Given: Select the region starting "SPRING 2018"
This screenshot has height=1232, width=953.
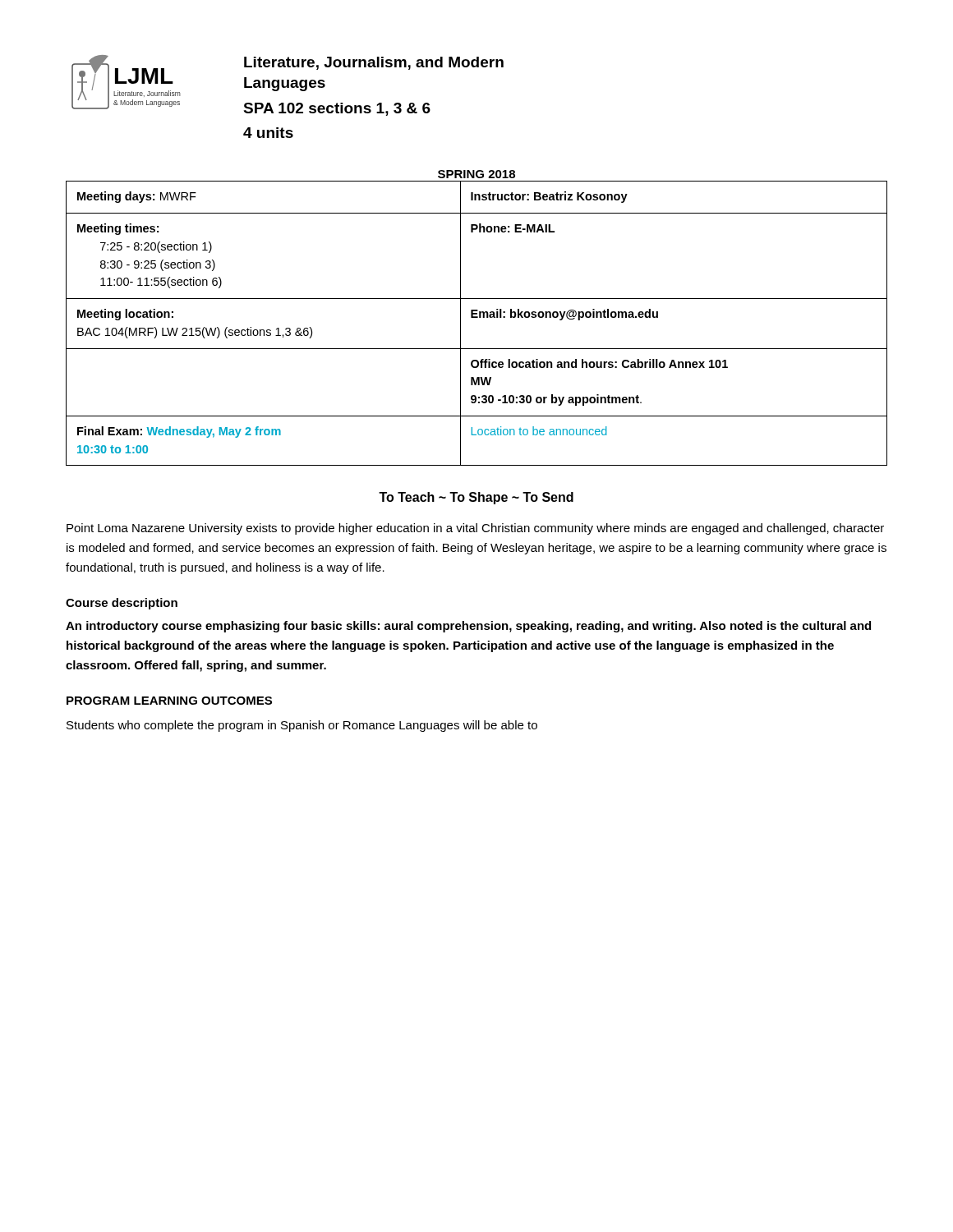Looking at the screenshot, I should point(476,174).
